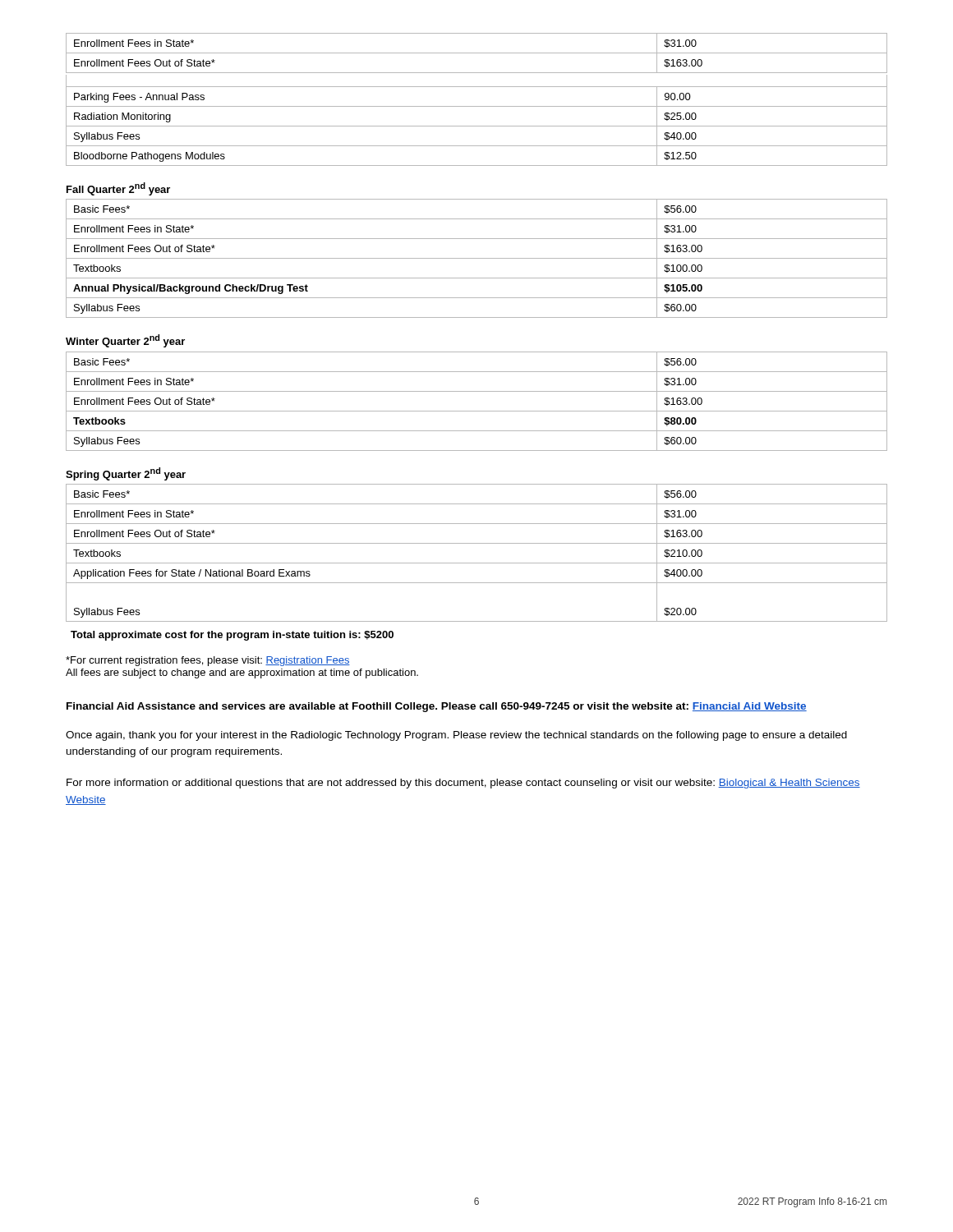Navigate to the element starting "Once again, thank you for your"
953x1232 pixels.
click(457, 743)
